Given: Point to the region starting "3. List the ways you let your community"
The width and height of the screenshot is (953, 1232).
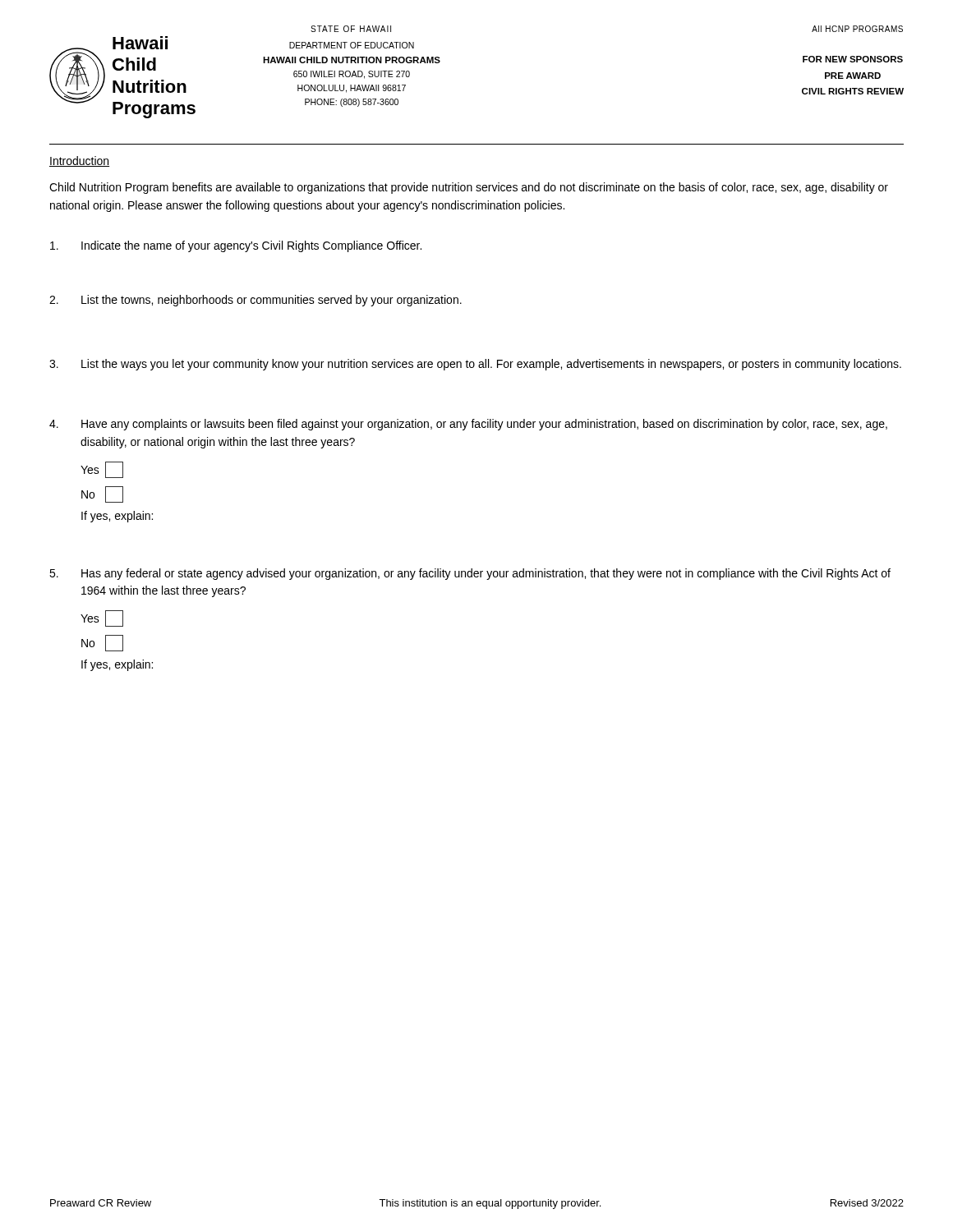Looking at the screenshot, I should tap(476, 364).
